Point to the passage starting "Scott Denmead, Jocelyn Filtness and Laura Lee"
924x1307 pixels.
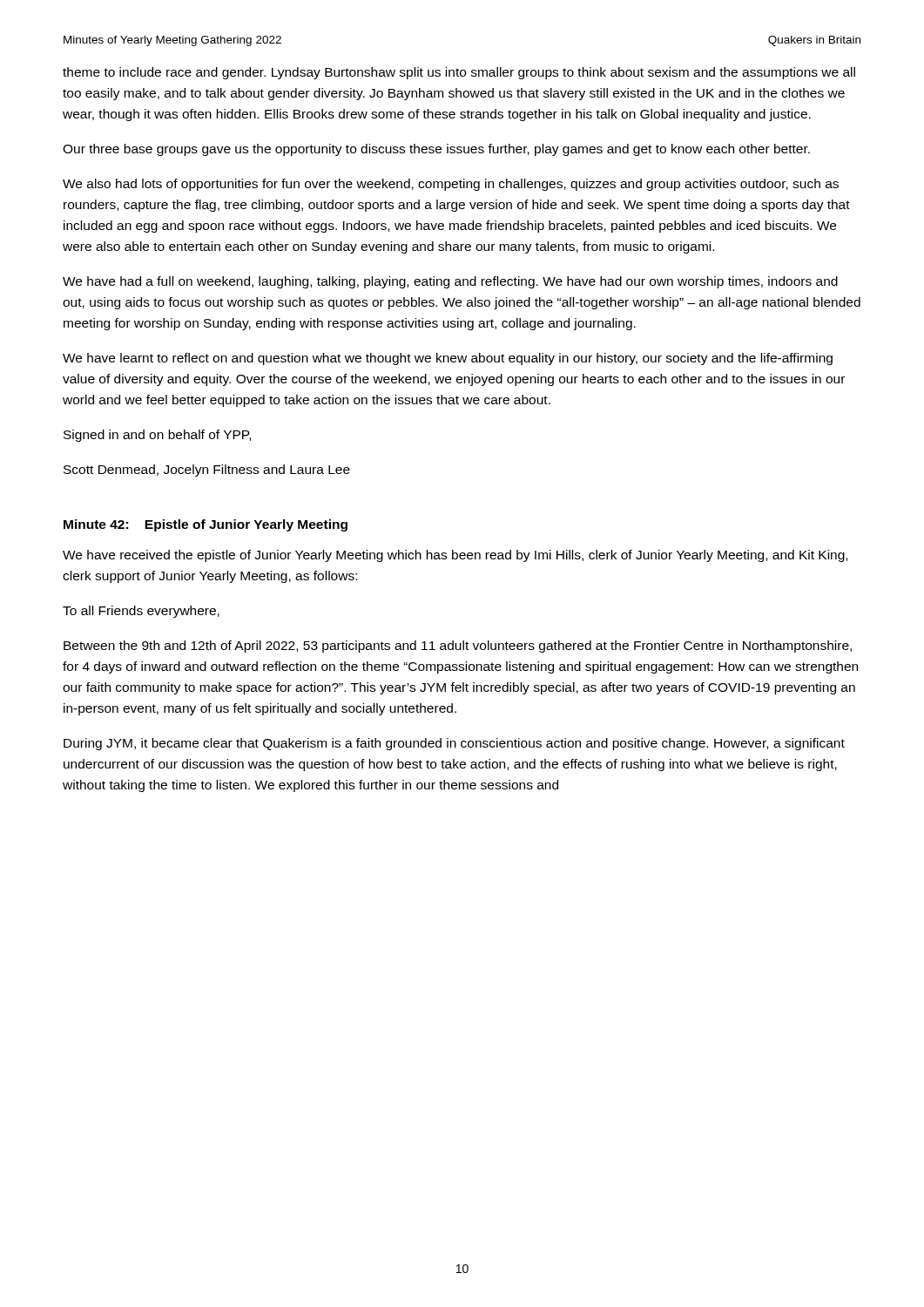(207, 471)
